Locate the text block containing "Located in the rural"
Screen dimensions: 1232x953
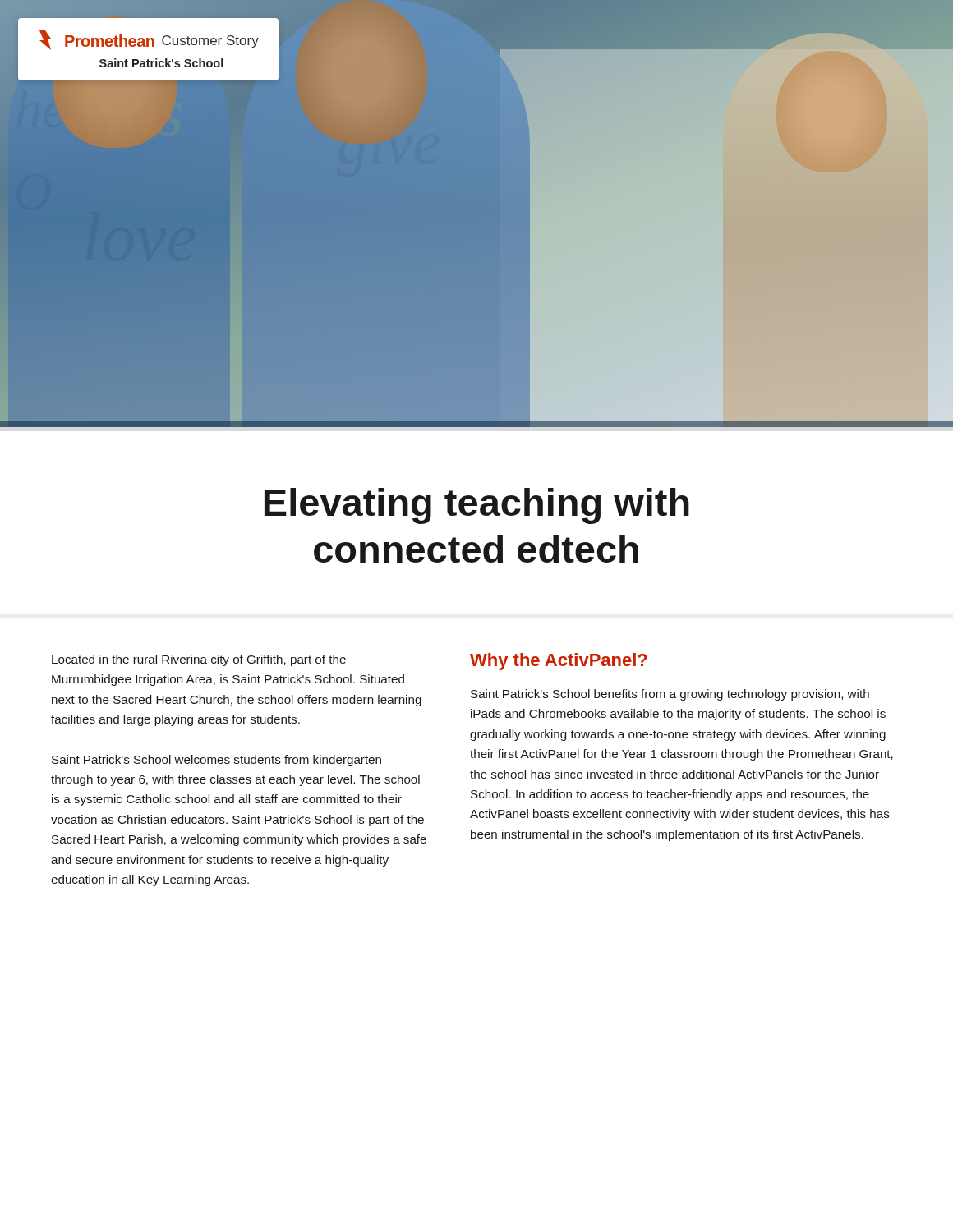(x=236, y=689)
